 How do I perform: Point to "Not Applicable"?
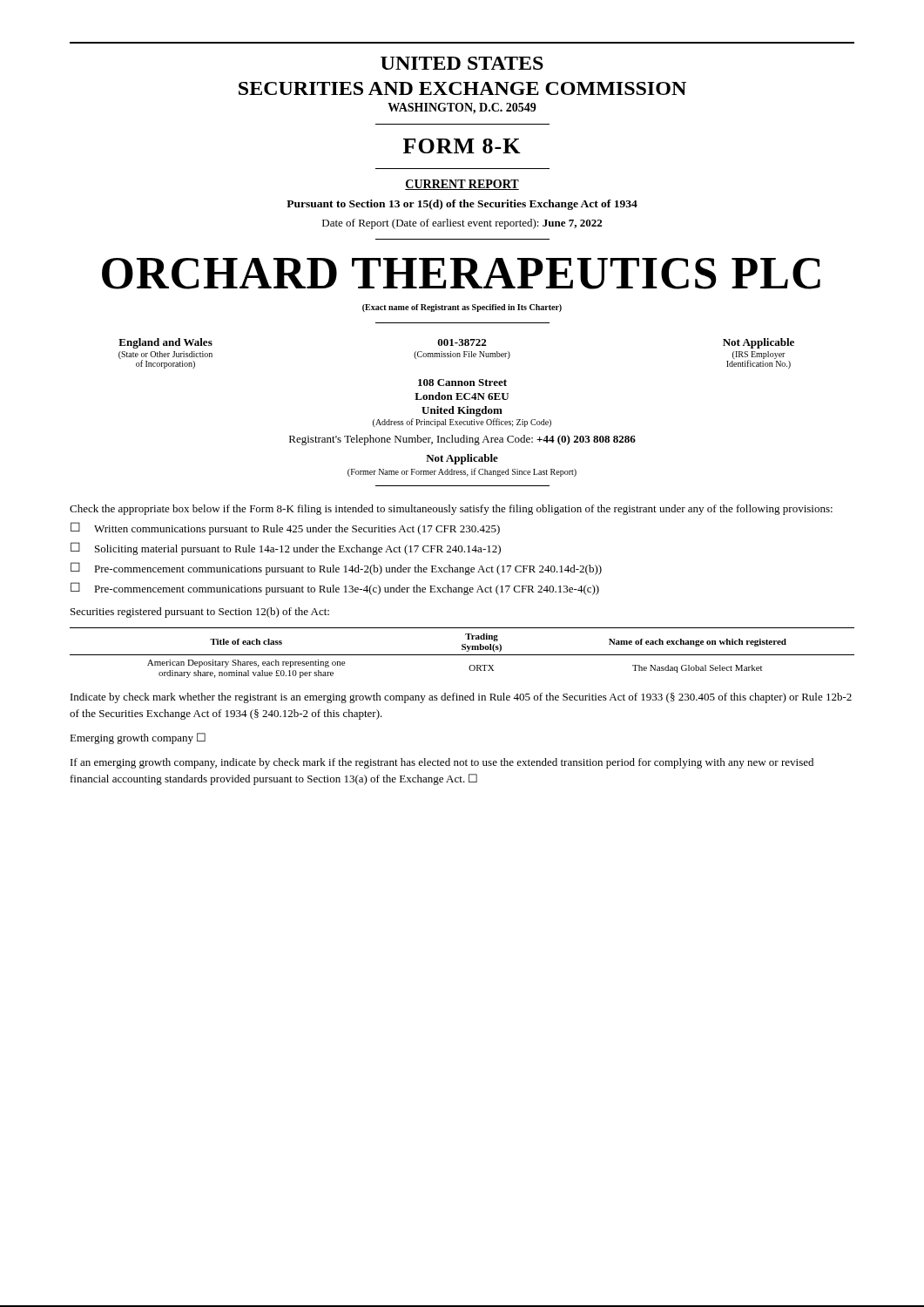462,458
